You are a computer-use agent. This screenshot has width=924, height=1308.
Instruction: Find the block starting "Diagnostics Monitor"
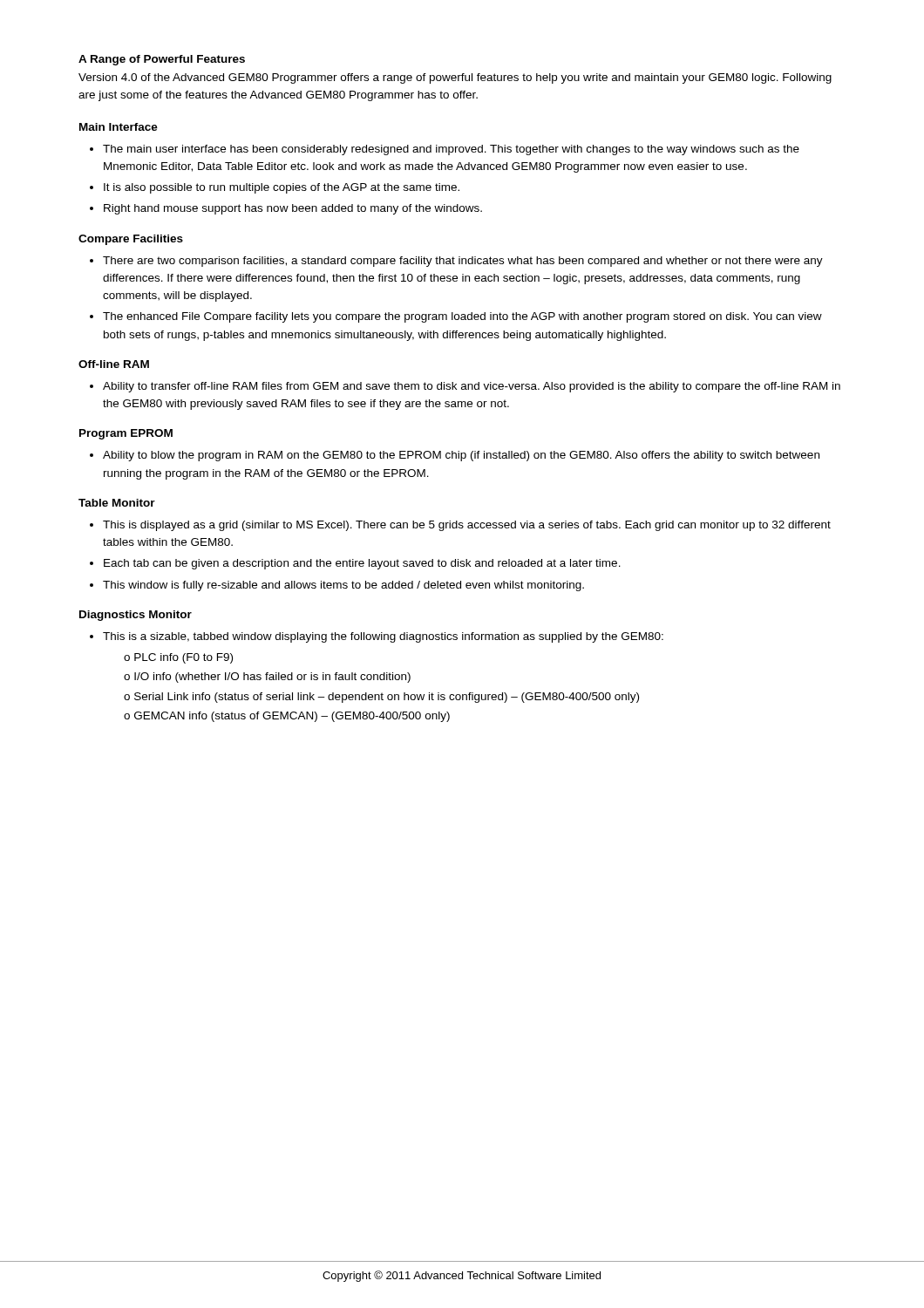[135, 614]
